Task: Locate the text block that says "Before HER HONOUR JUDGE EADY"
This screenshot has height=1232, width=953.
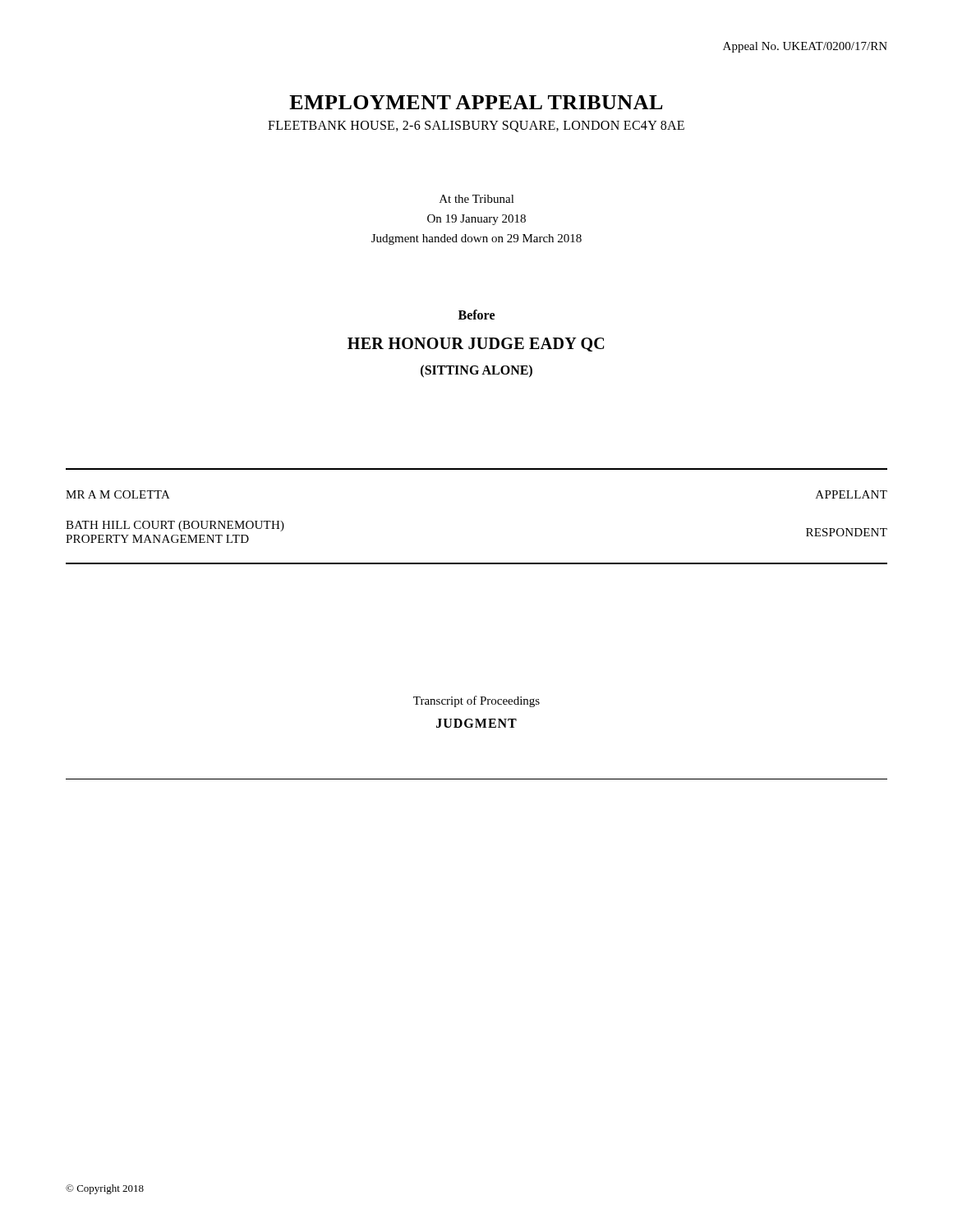Action: point(476,343)
